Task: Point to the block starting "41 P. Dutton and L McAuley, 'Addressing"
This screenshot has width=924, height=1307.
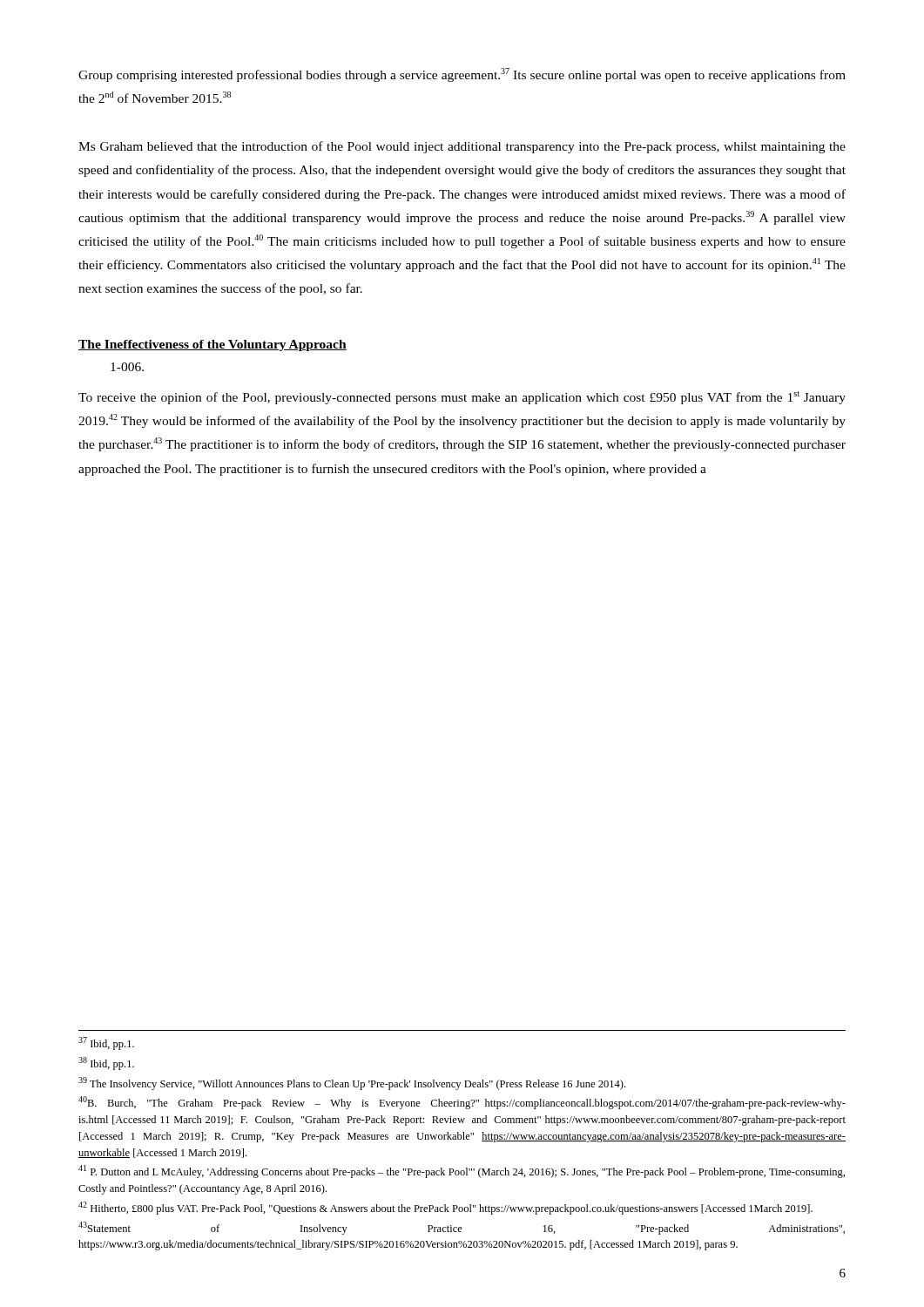Action: pyautogui.click(x=462, y=1179)
